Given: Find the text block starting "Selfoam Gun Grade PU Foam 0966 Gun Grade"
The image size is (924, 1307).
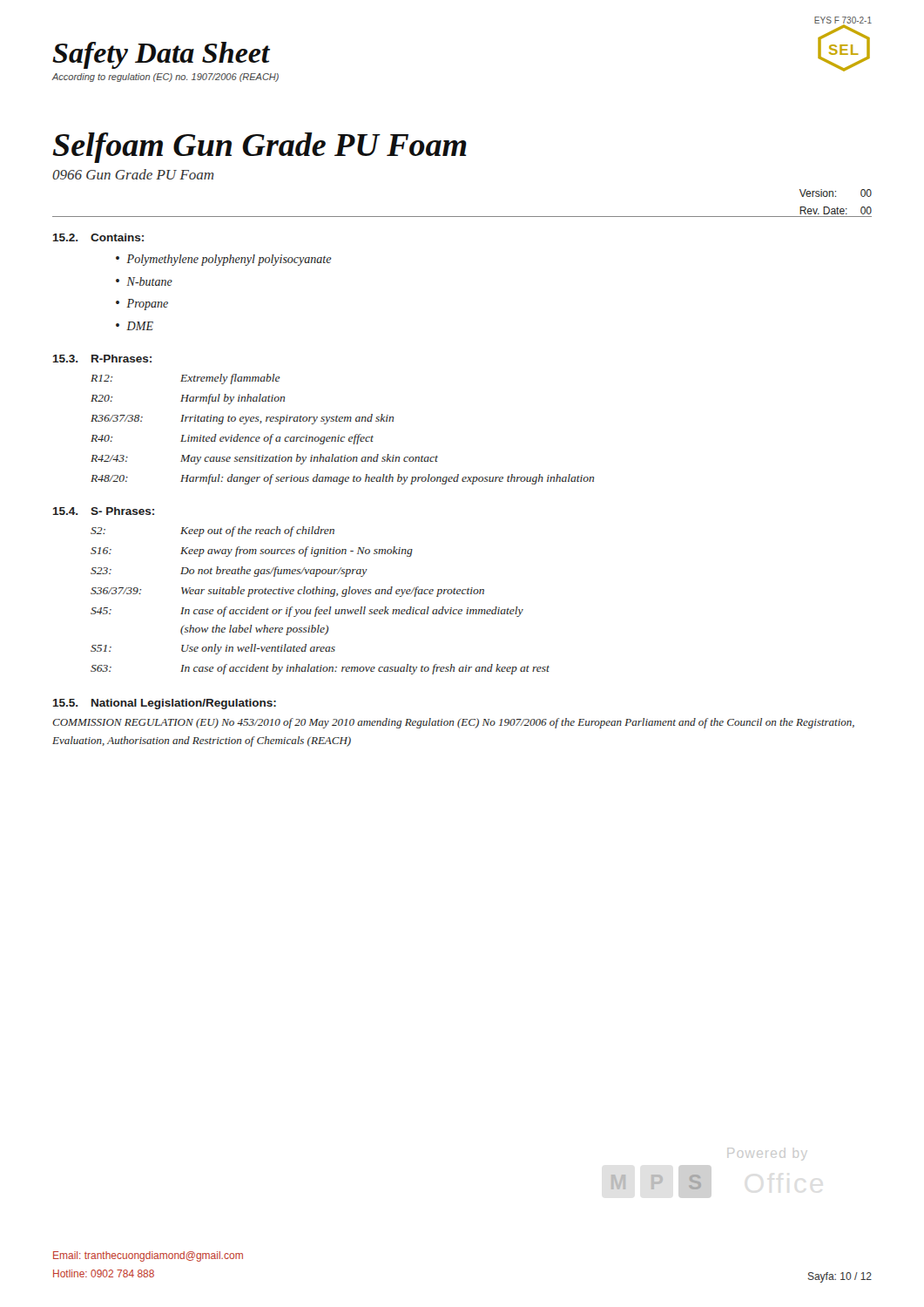Looking at the screenshot, I should pyautogui.click(x=260, y=155).
